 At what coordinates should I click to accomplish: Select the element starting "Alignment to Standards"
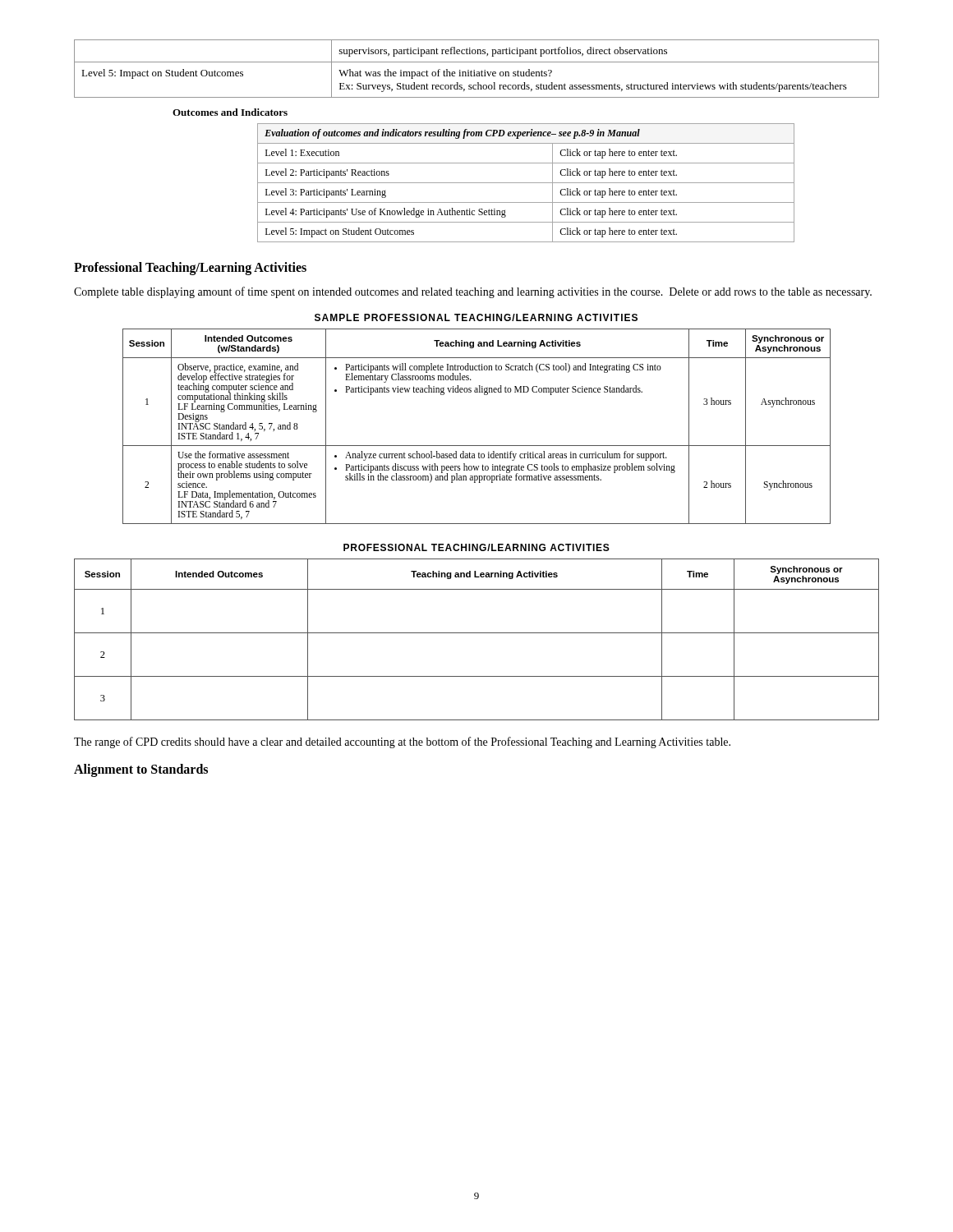point(141,769)
